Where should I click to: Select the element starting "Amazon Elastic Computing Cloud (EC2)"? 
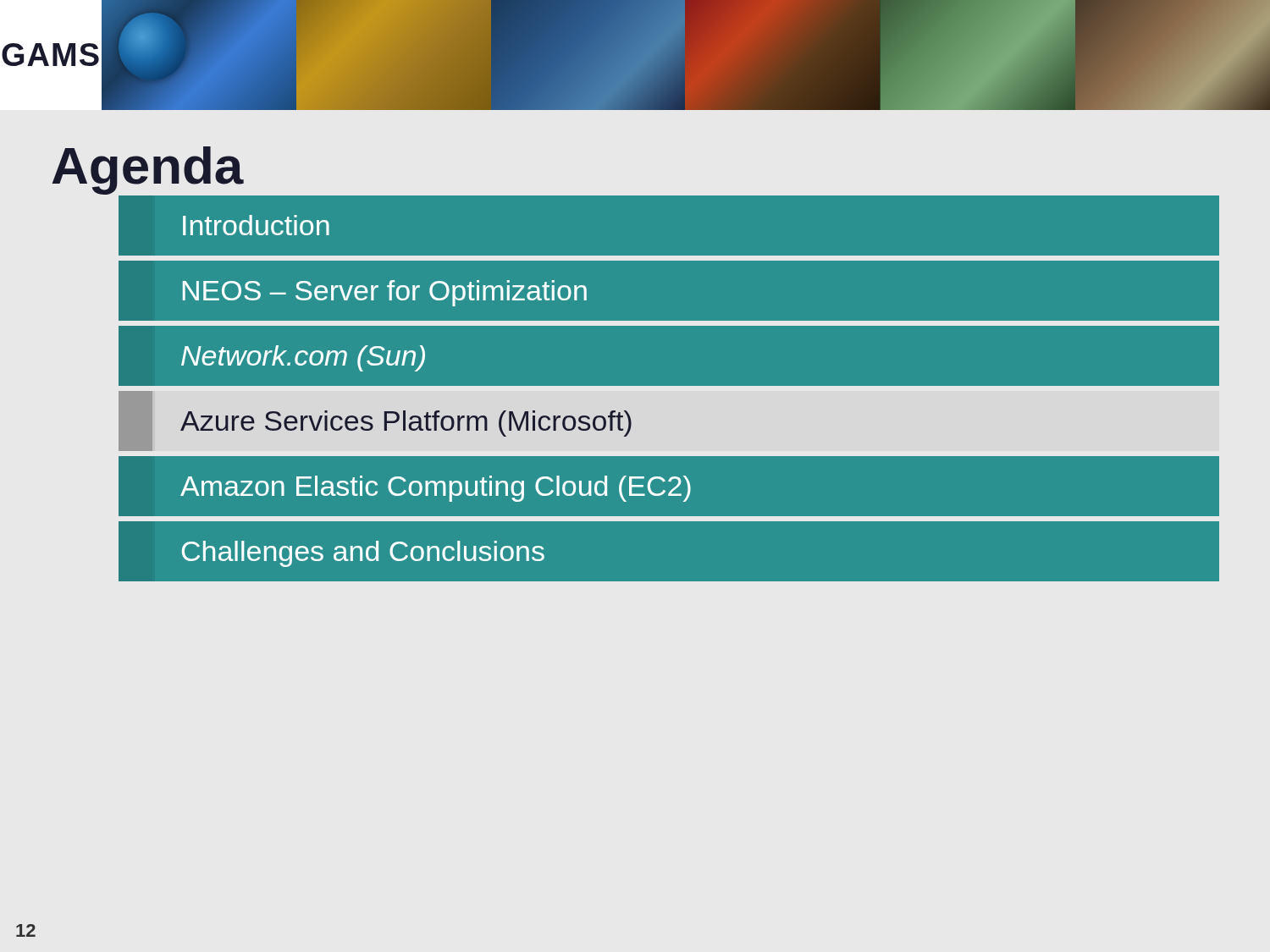[x=669, y=486]
